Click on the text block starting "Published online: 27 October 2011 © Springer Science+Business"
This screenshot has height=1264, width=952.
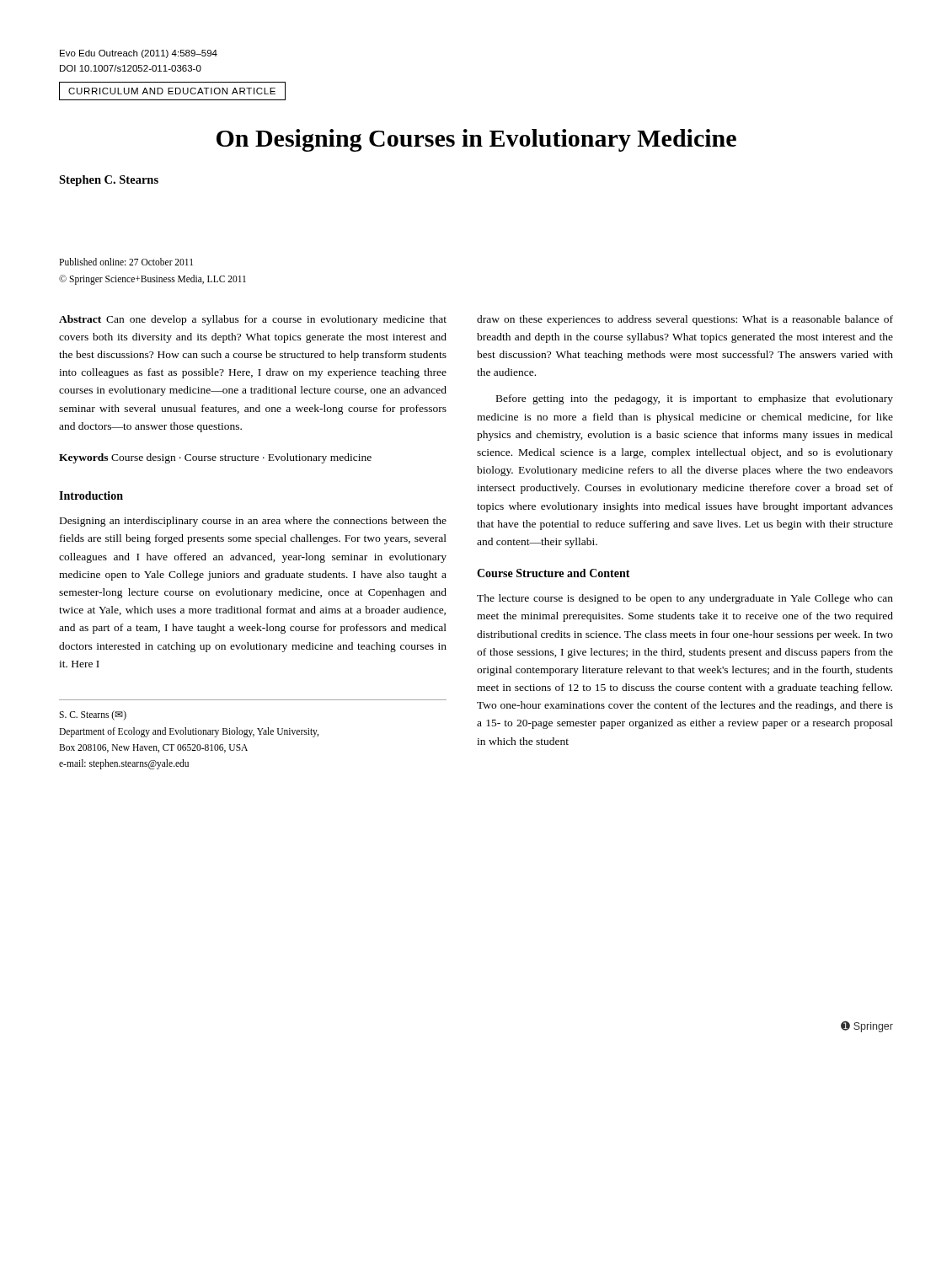(153, 271)
